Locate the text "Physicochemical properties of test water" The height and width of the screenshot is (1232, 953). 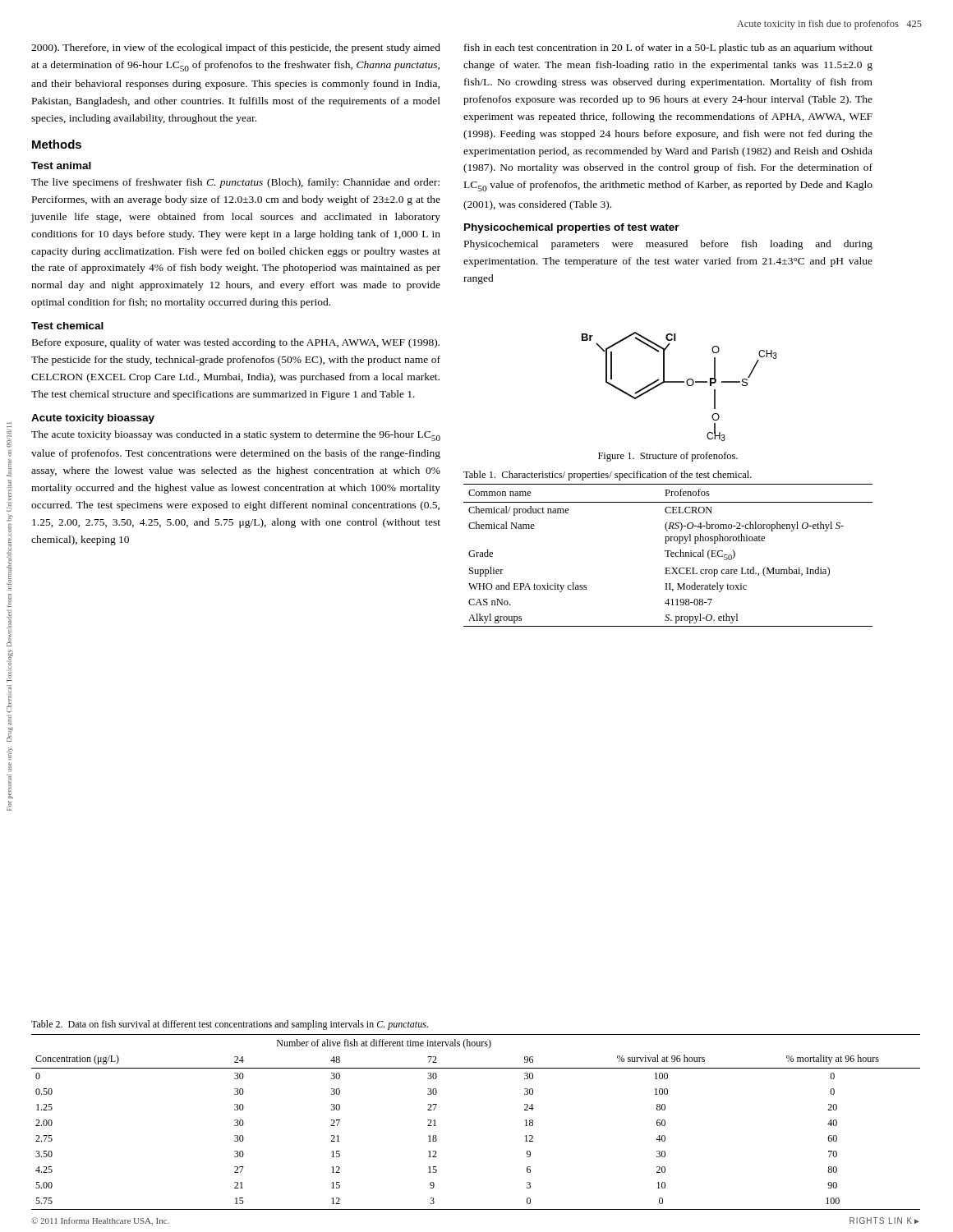click(x=668, y=227)
